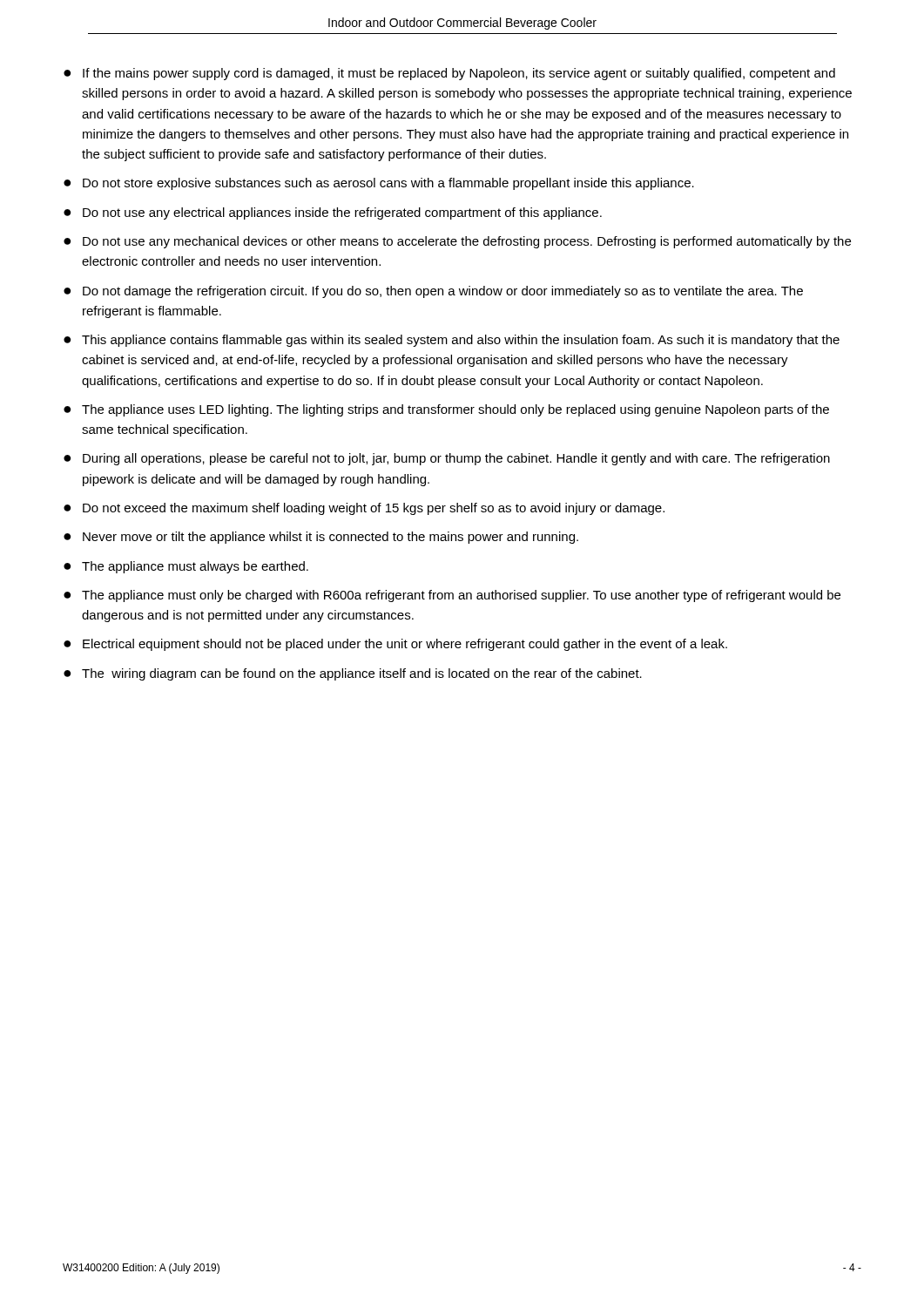Find the block on this page that starts "● Electrical equipment should"

(462, 644)
